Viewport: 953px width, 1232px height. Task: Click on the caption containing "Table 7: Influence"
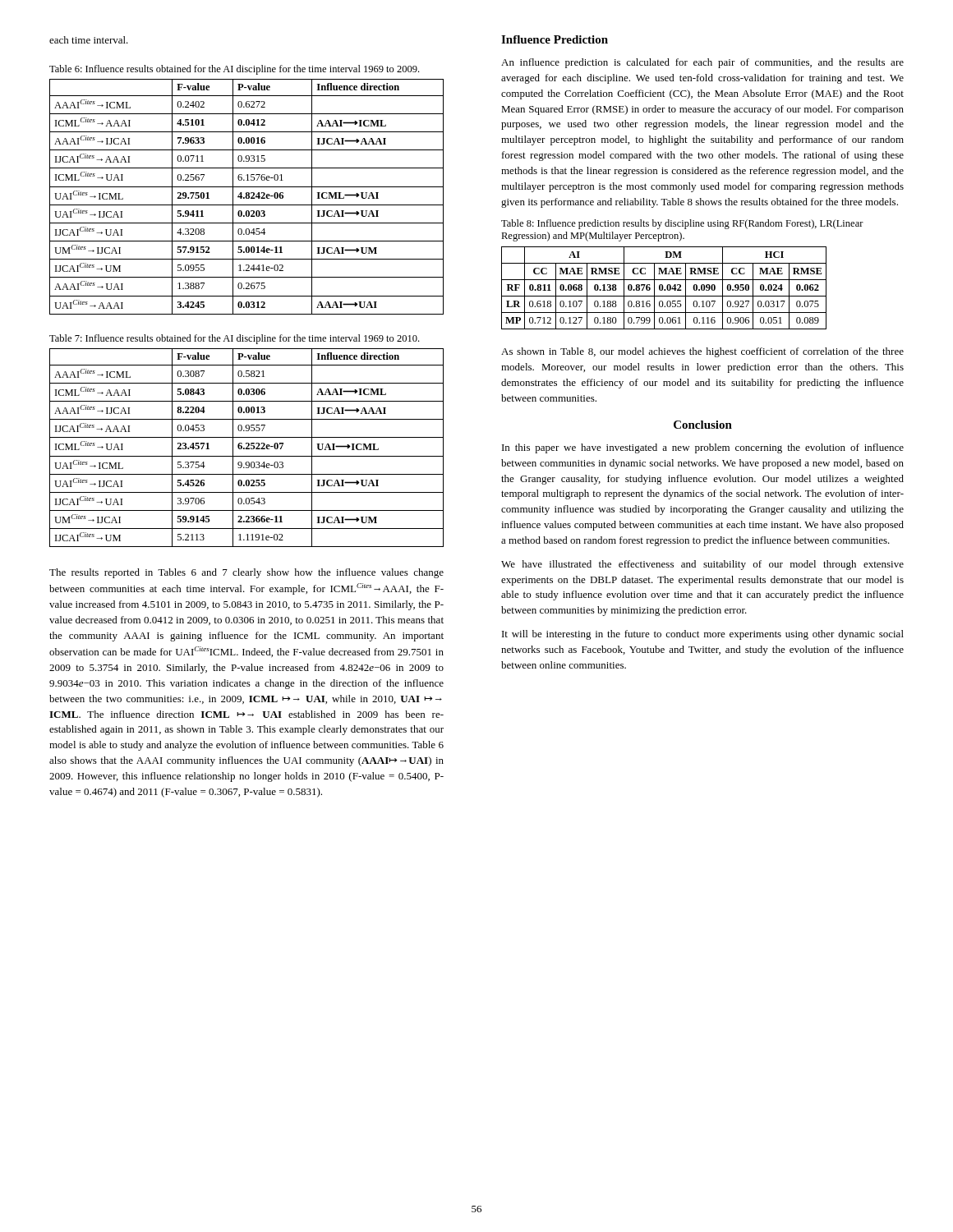pyautogui.click(x=235, y=338)
